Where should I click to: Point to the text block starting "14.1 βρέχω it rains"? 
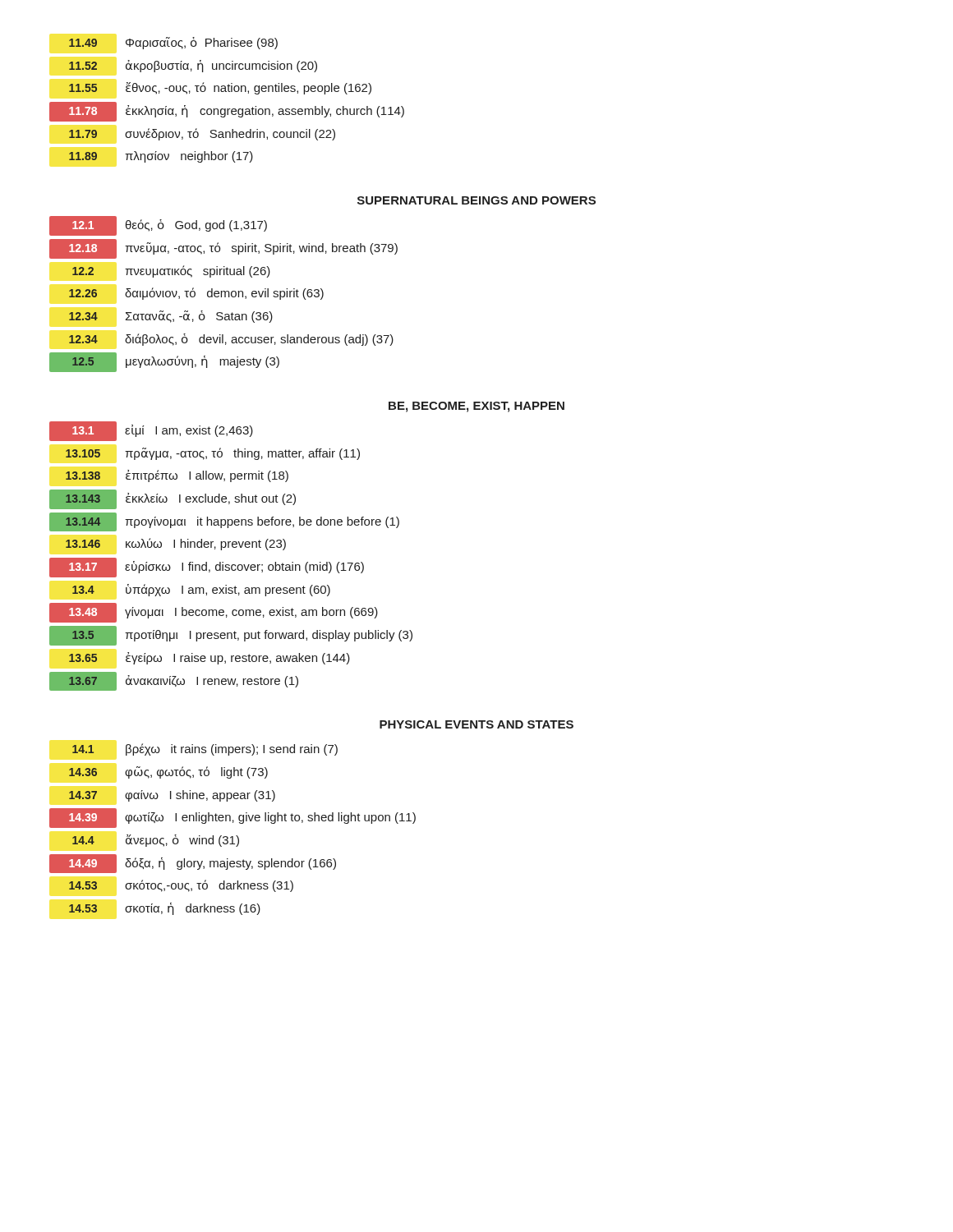(194, 749)
